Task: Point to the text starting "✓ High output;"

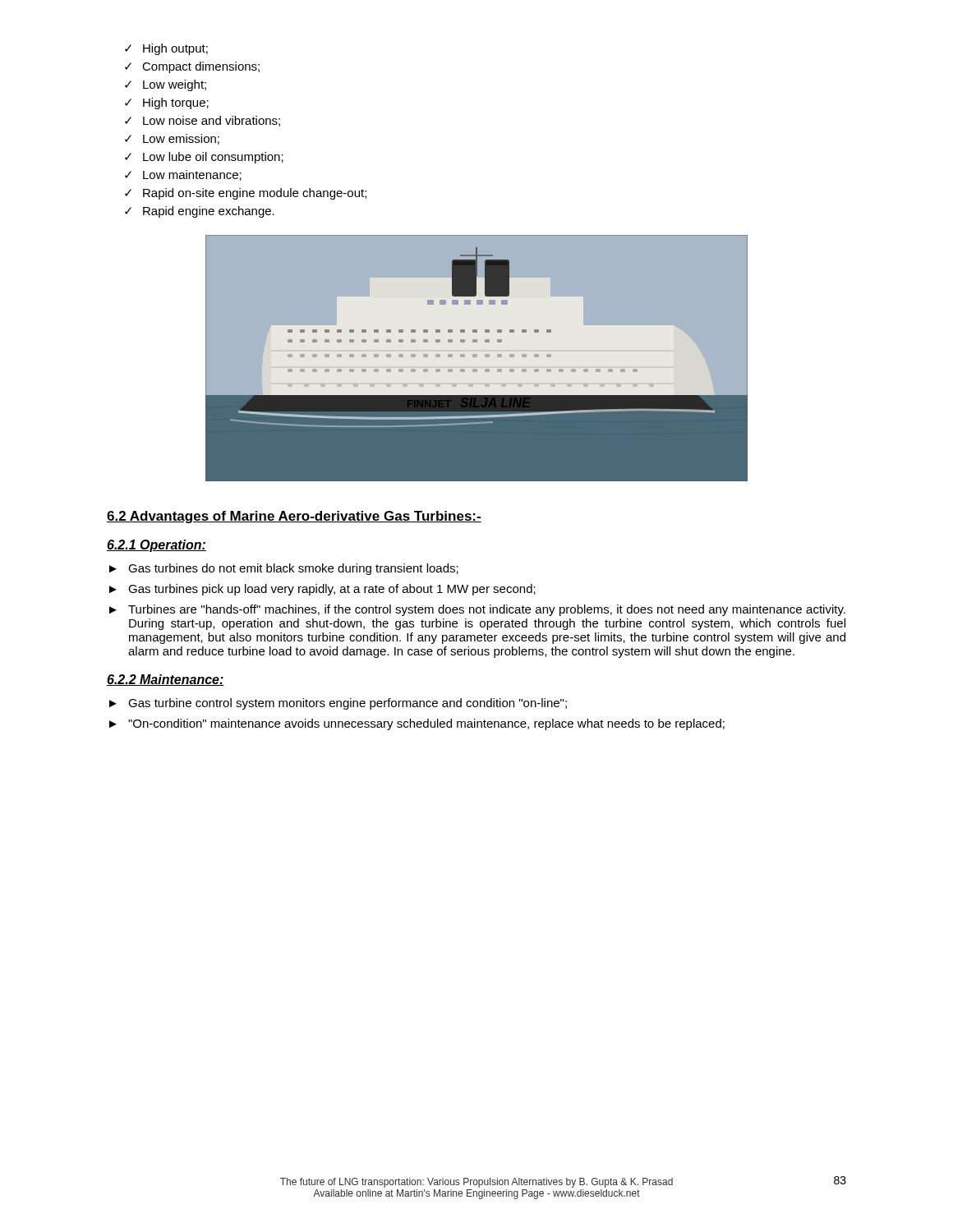Action: (x=166, y=48)
